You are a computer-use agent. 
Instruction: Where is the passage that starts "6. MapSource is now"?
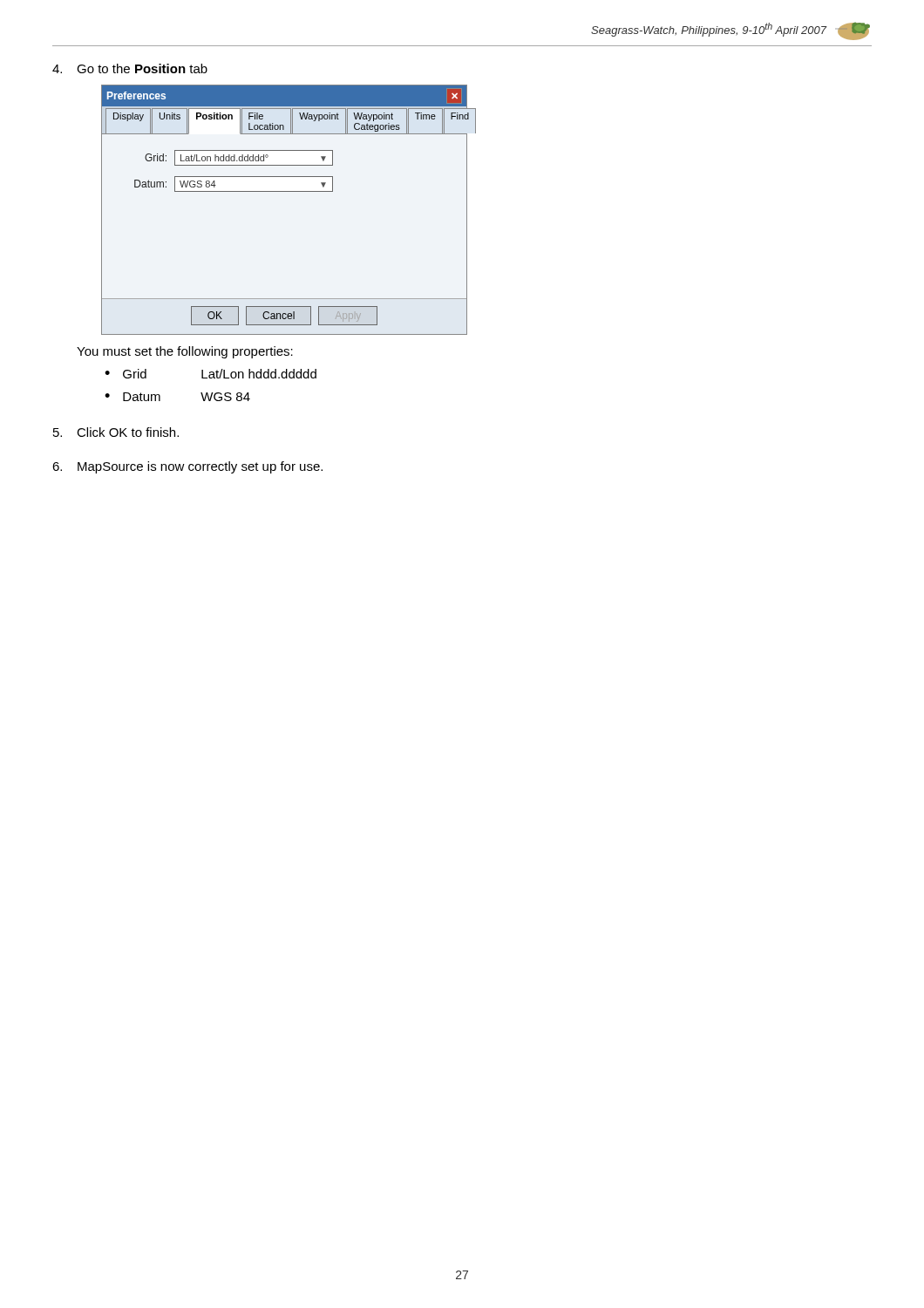click(188, 466)
